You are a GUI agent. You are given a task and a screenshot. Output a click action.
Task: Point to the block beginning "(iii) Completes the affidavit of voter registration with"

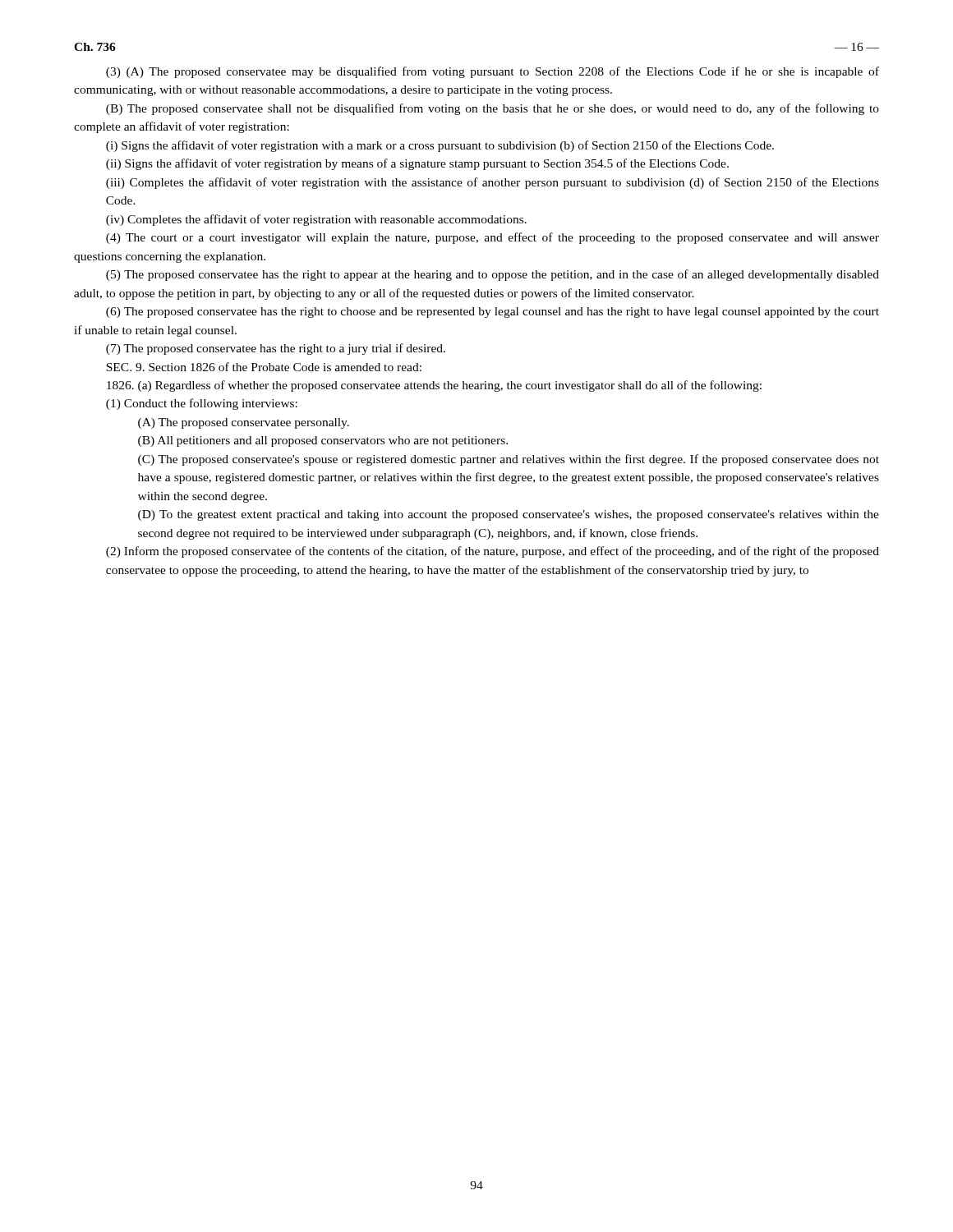click(476, 192)
